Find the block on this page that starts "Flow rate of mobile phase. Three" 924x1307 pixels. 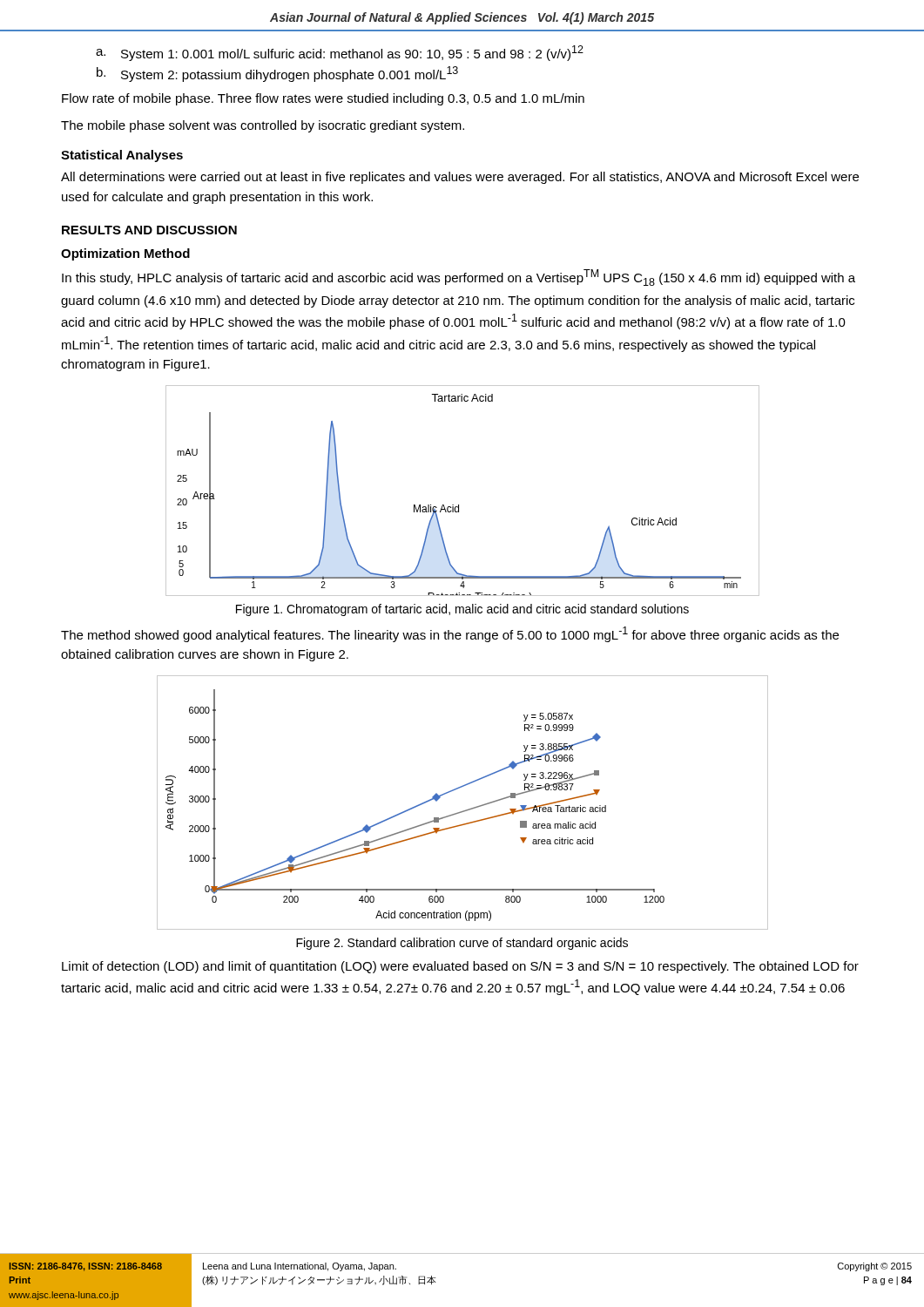(323, 98)
